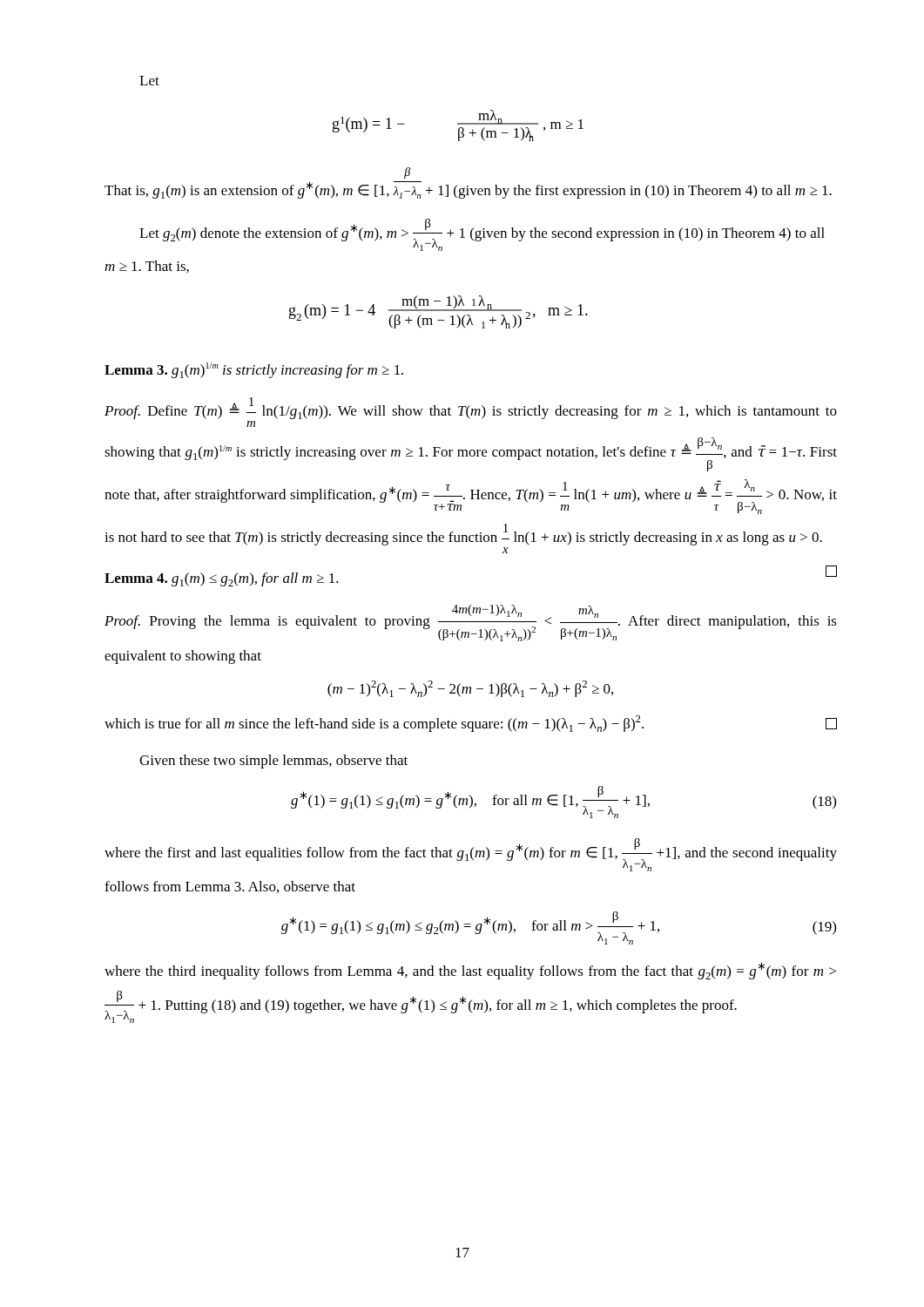This screenshot has width=924, height=1307.
Task: Find the formula with the text "(m − 1)2(λ1 − λn)2 −"
Action: tap(471, 689)
